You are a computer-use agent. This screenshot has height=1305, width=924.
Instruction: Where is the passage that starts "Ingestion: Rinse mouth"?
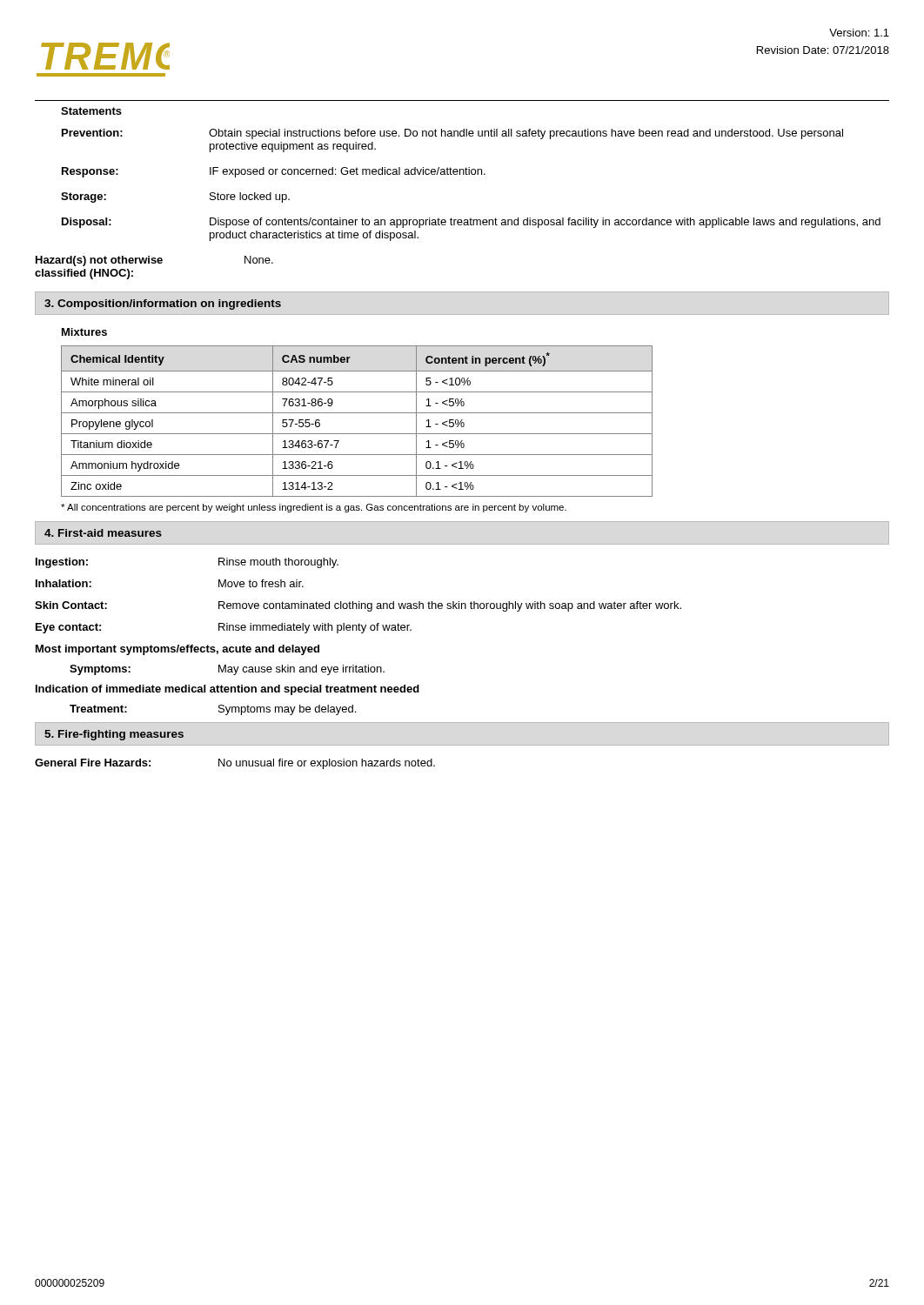click(x=60, y=562)
